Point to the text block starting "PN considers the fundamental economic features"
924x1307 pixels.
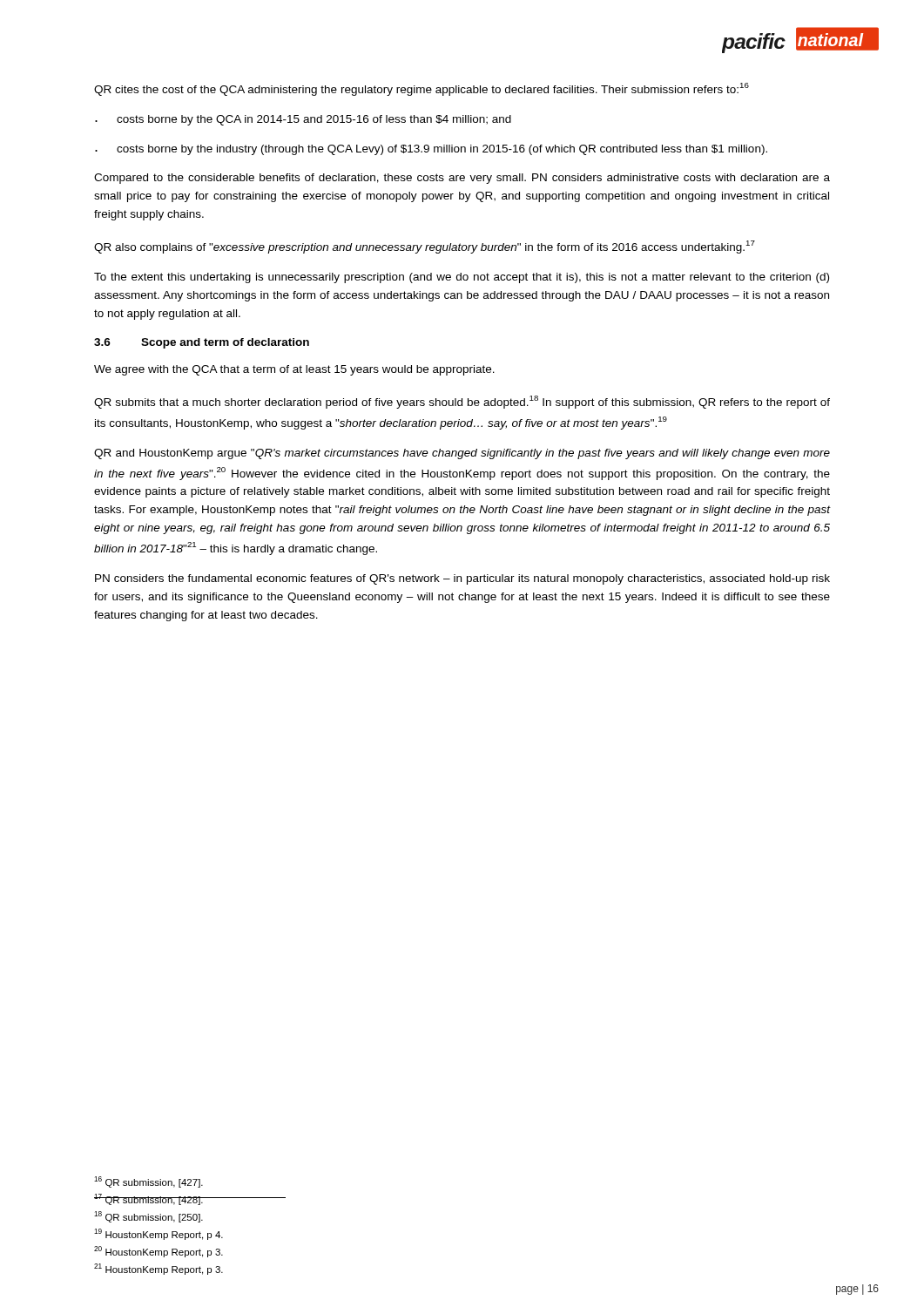click(462, 597)
